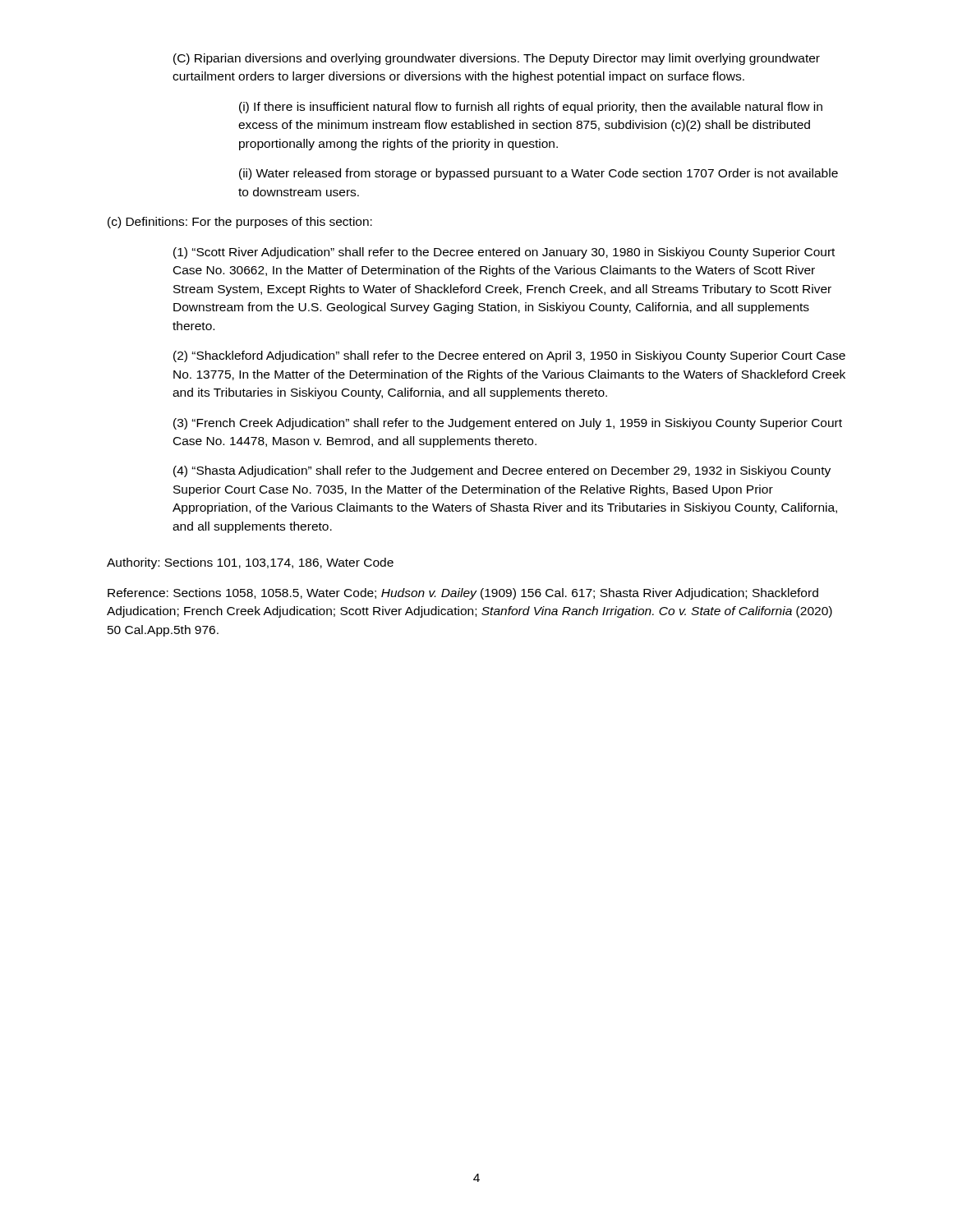953x1232 pixels.
Task: Find the text containing "(c) Definitions: For the purposes of this section:"
Action: tap(240, 222)
